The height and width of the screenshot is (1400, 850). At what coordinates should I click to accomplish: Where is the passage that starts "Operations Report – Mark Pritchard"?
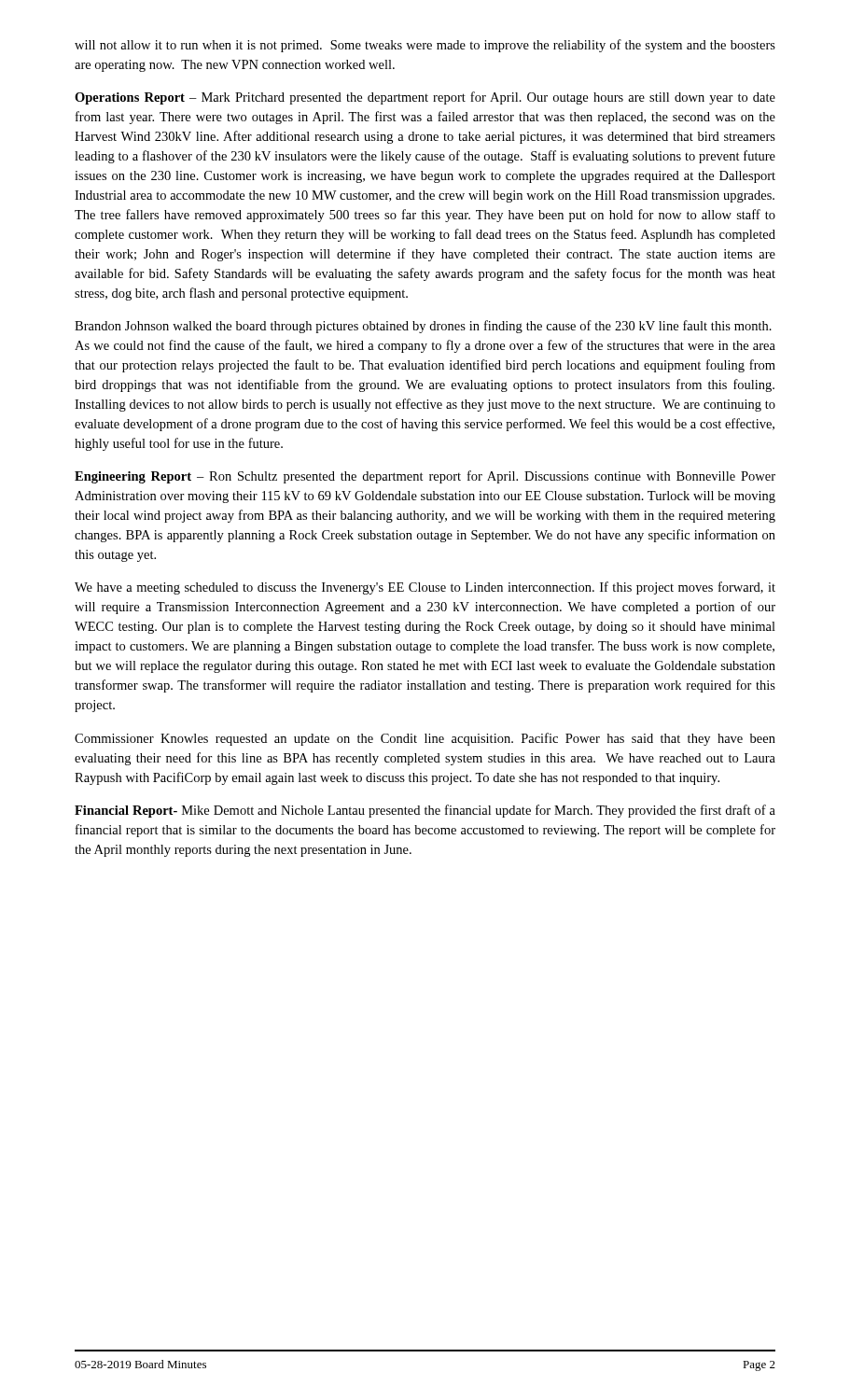tap(425, 195)
